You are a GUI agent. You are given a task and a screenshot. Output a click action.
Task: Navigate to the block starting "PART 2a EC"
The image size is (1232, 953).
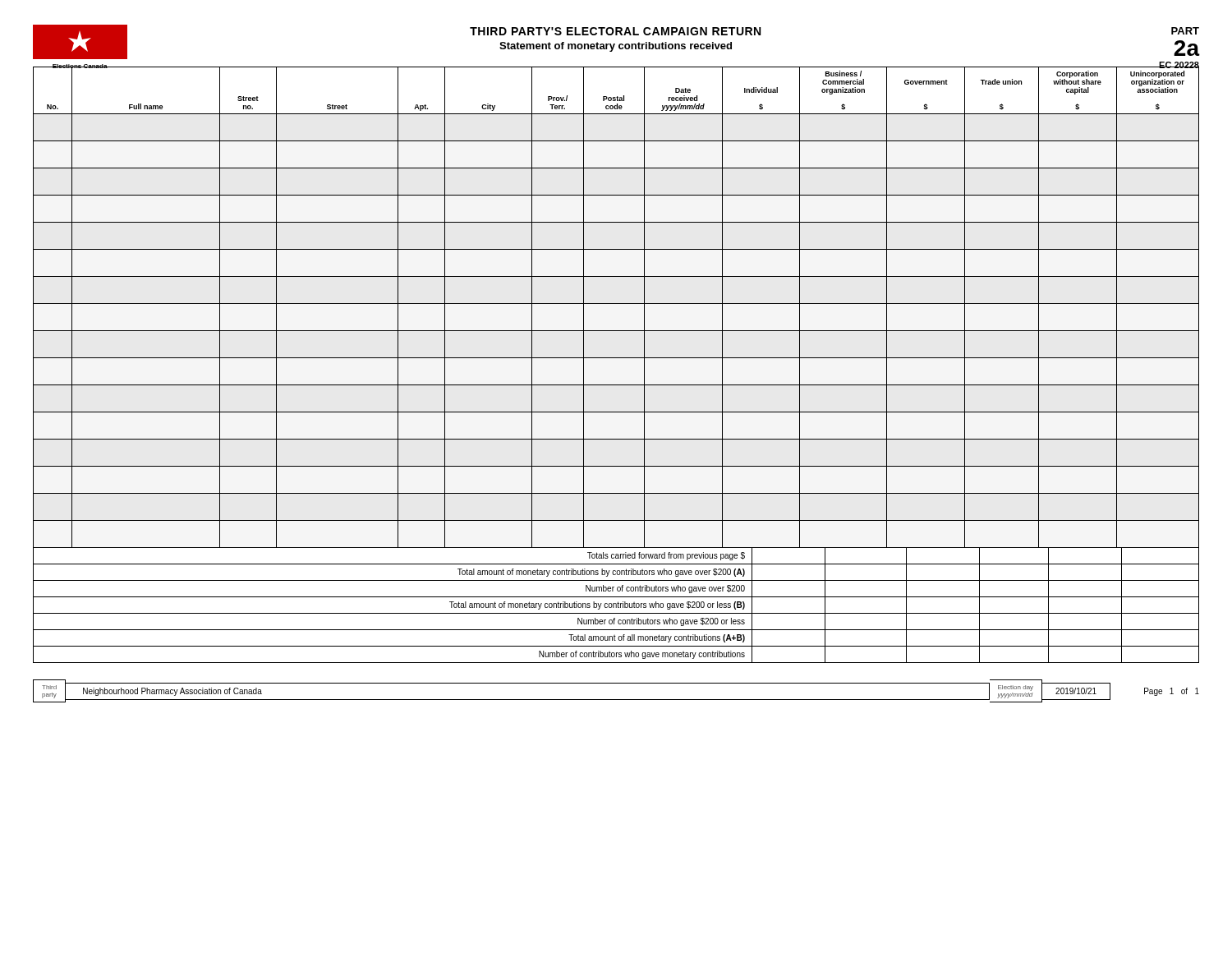point(1179,47)
